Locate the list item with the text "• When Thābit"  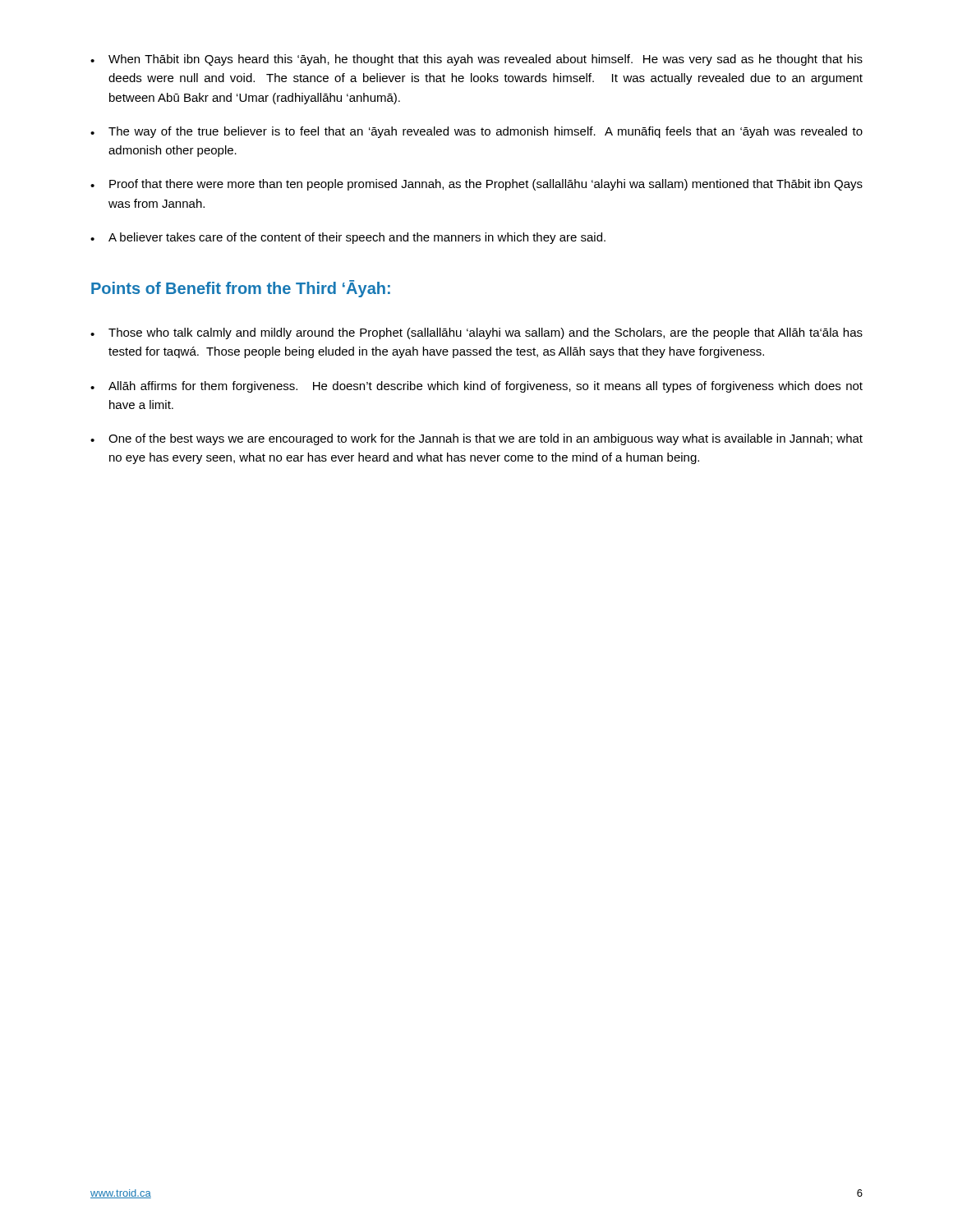tap(476, 78)
